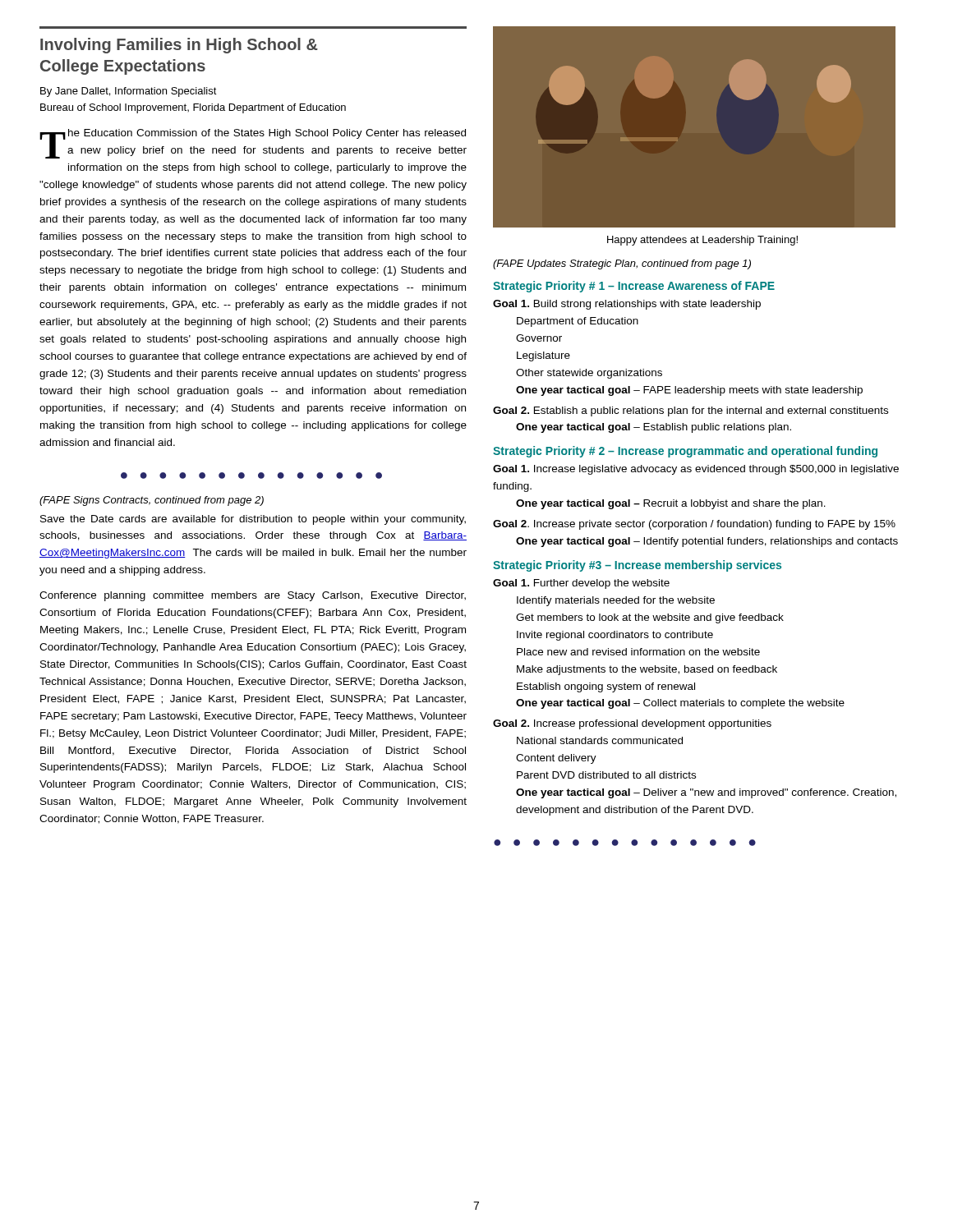Find the list item that reads "Get members to look at the website"
Viewport: 953px width, 1232px height.
click(x=650, y=617)
